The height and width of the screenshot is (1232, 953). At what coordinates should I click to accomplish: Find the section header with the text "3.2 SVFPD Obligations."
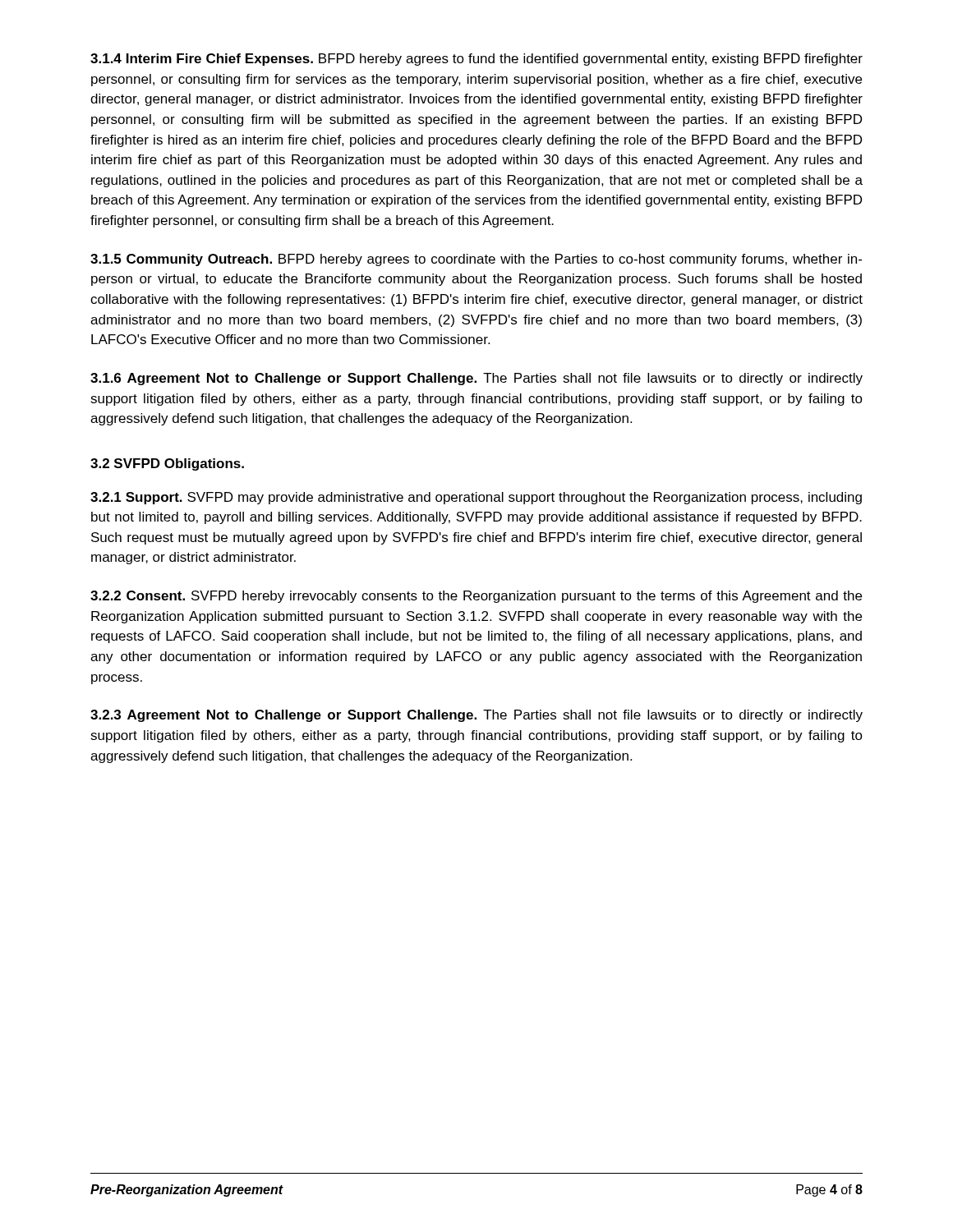(168, 464)
